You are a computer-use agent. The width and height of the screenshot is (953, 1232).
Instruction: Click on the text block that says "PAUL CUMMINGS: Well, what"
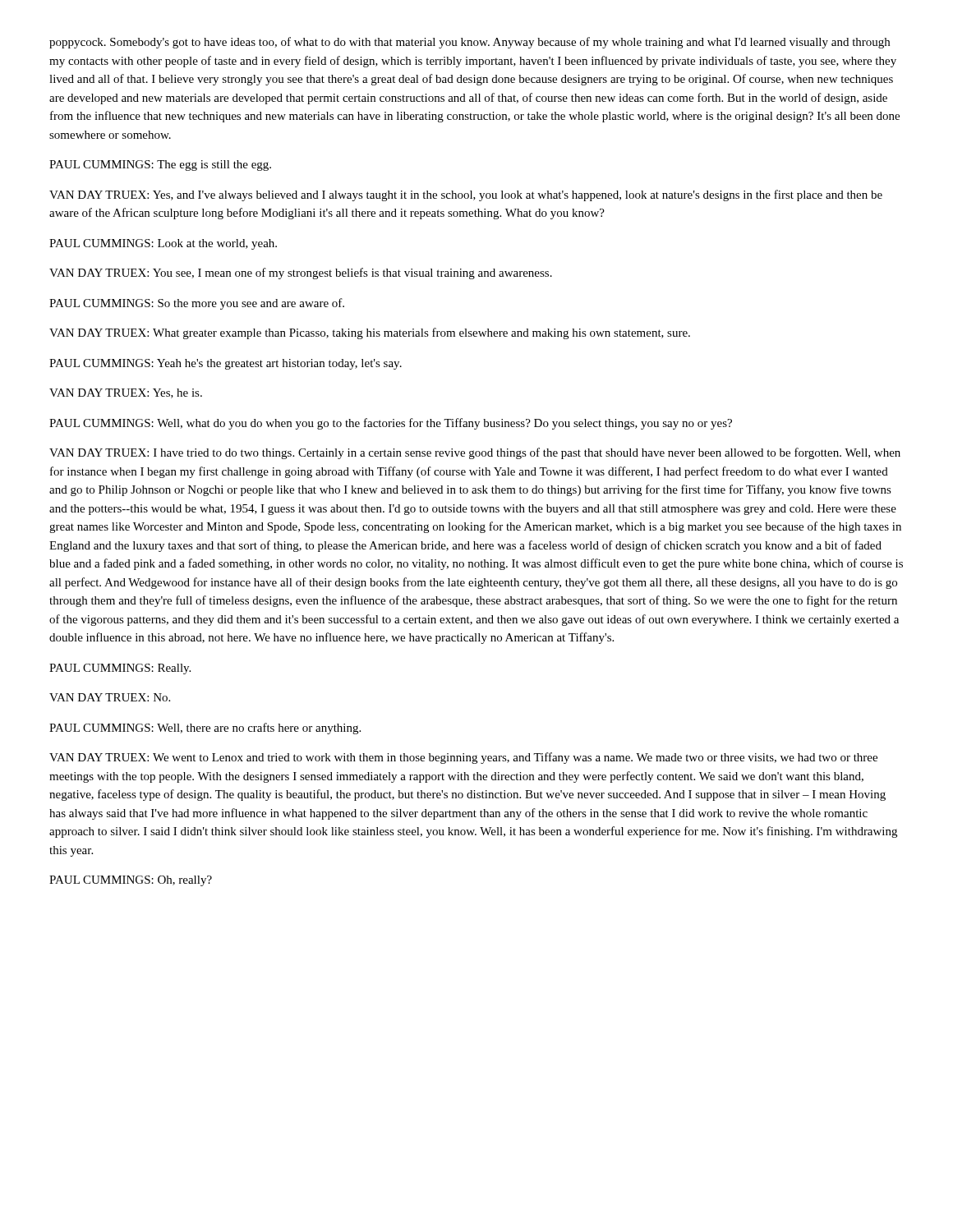tap(391, 423)
